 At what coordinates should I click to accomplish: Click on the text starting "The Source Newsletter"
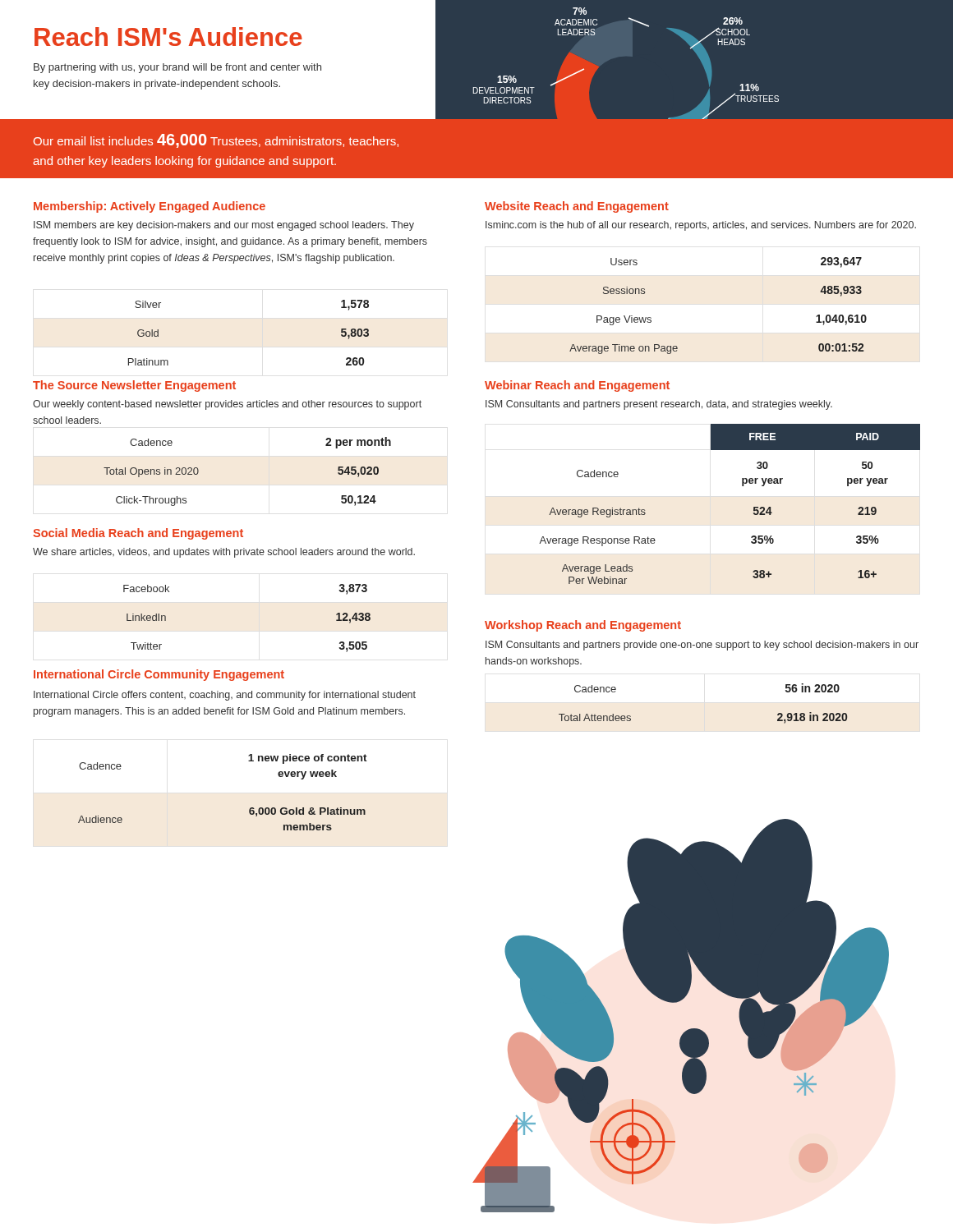click(x=134, y=385)
